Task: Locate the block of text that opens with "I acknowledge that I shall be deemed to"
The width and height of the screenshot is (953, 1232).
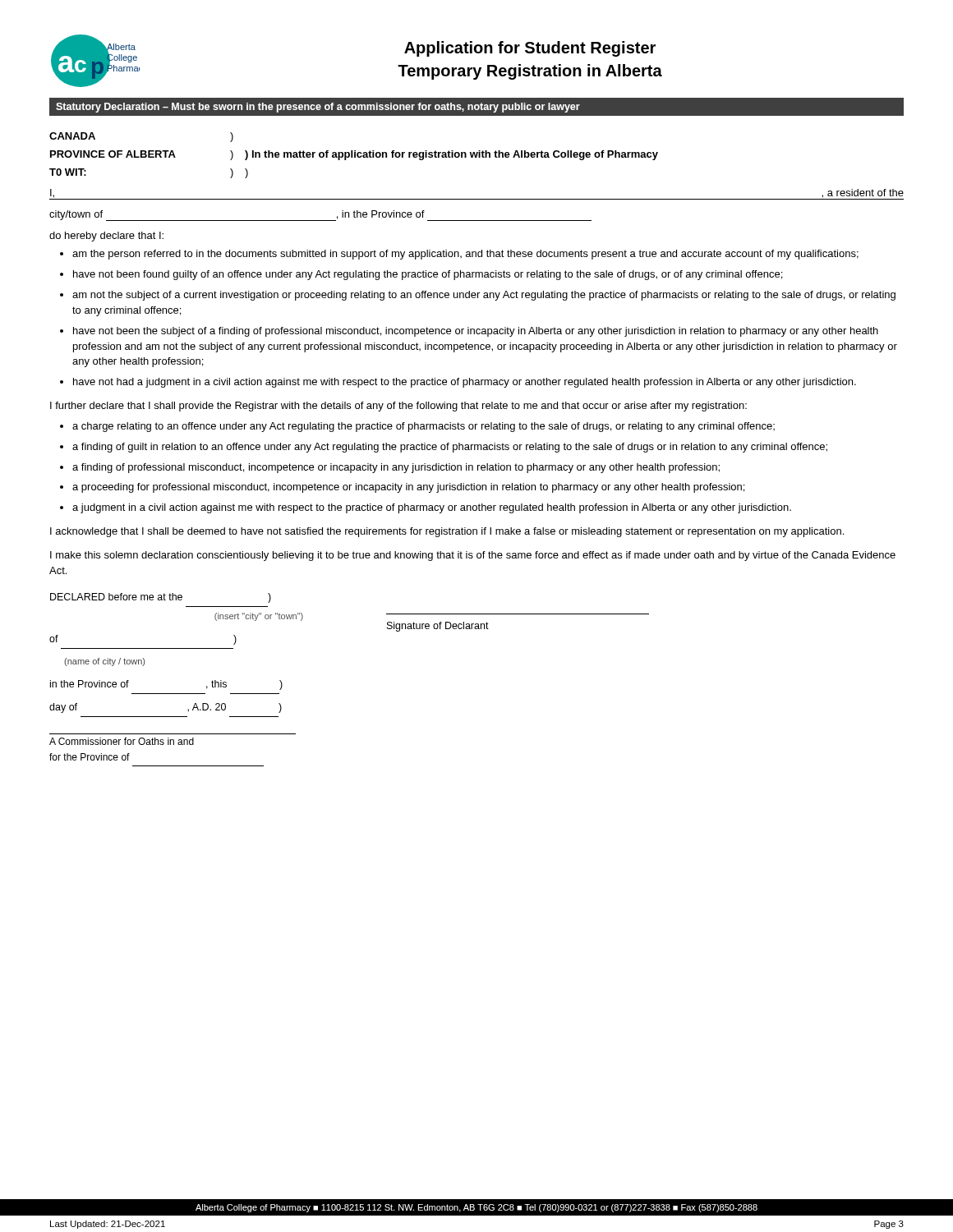Action: click(x=447, y=531)
